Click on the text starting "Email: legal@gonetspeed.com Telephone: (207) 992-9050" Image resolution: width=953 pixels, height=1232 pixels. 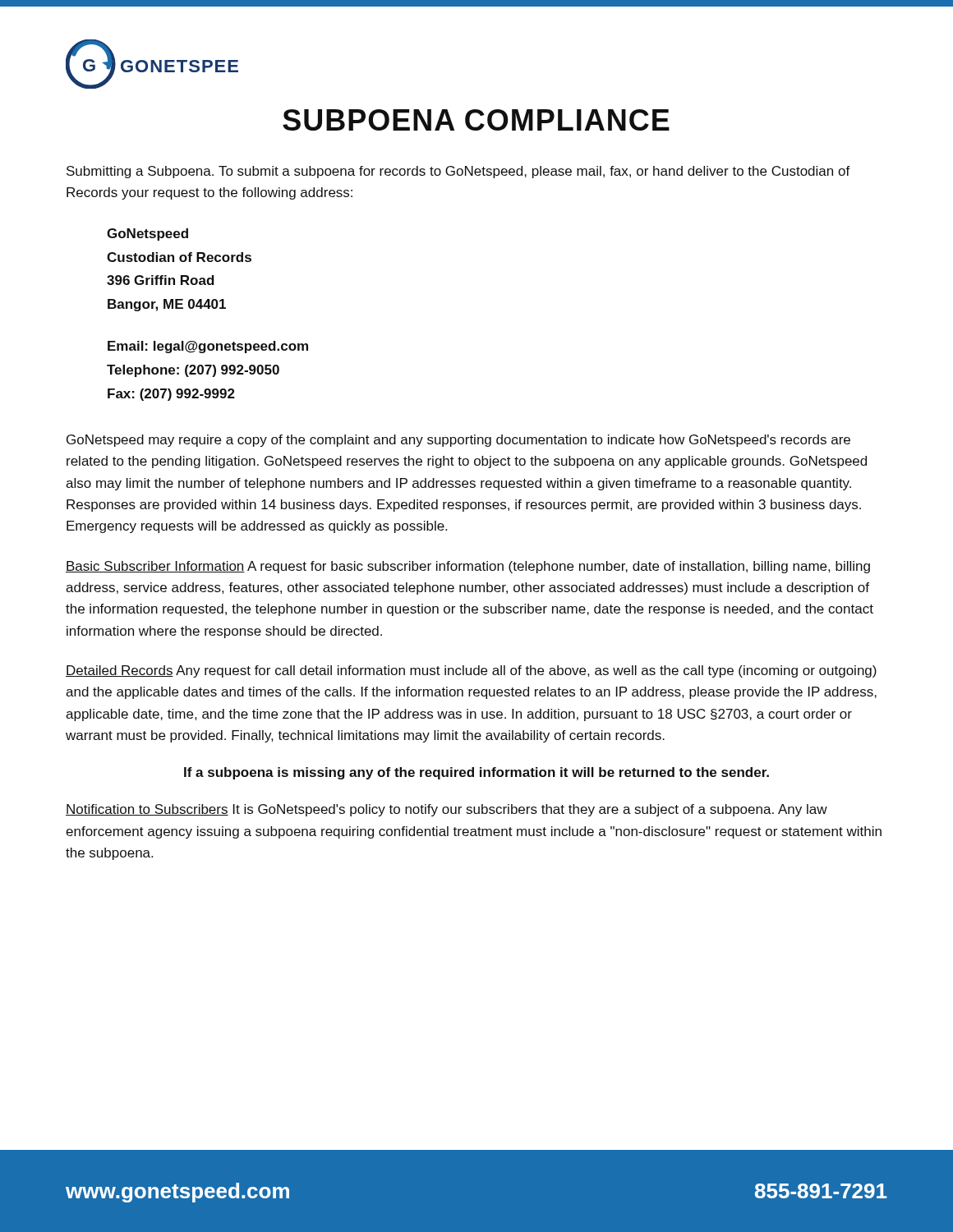[208, 370]
